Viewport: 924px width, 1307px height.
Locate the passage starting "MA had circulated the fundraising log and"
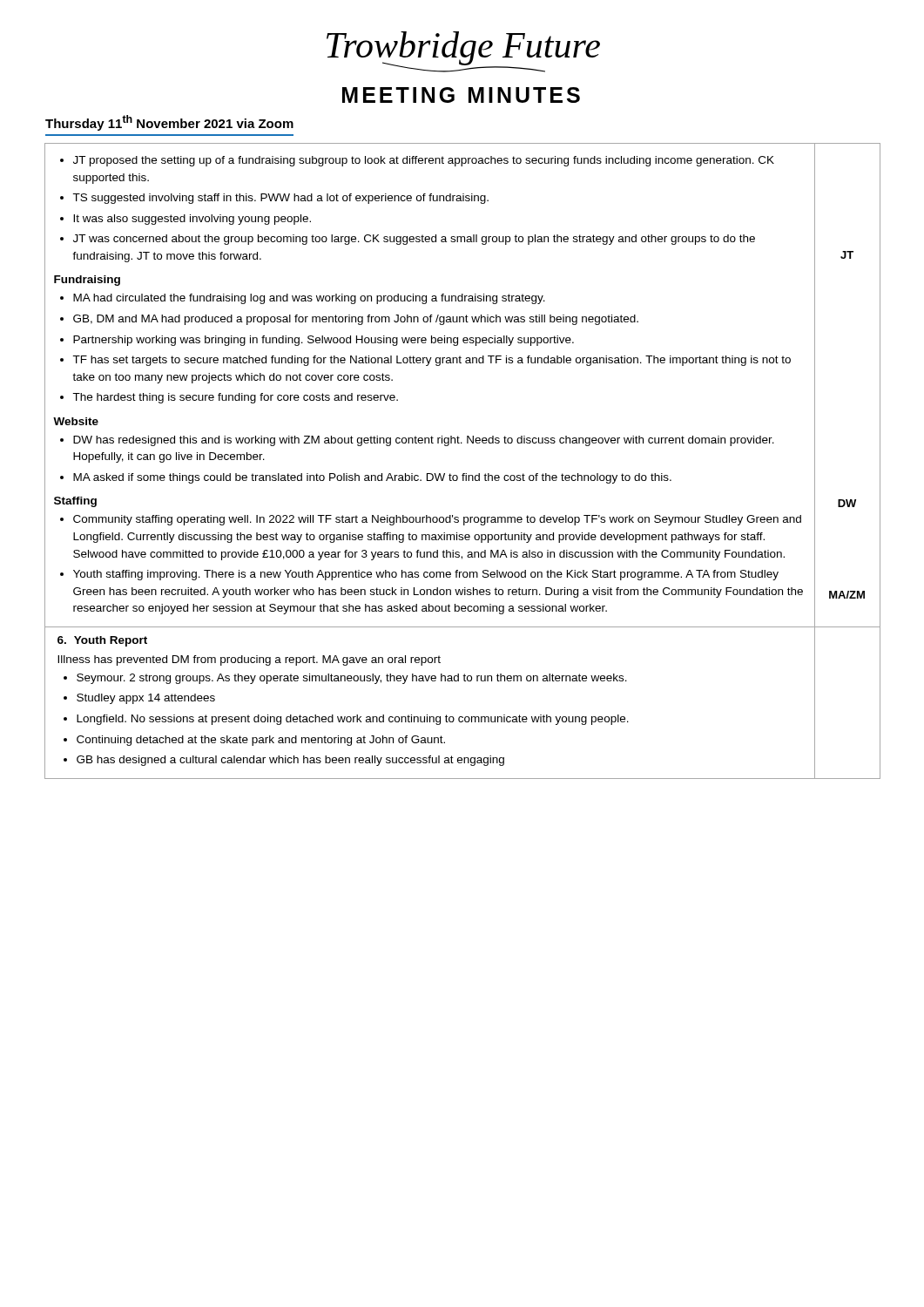pos(309,298)
